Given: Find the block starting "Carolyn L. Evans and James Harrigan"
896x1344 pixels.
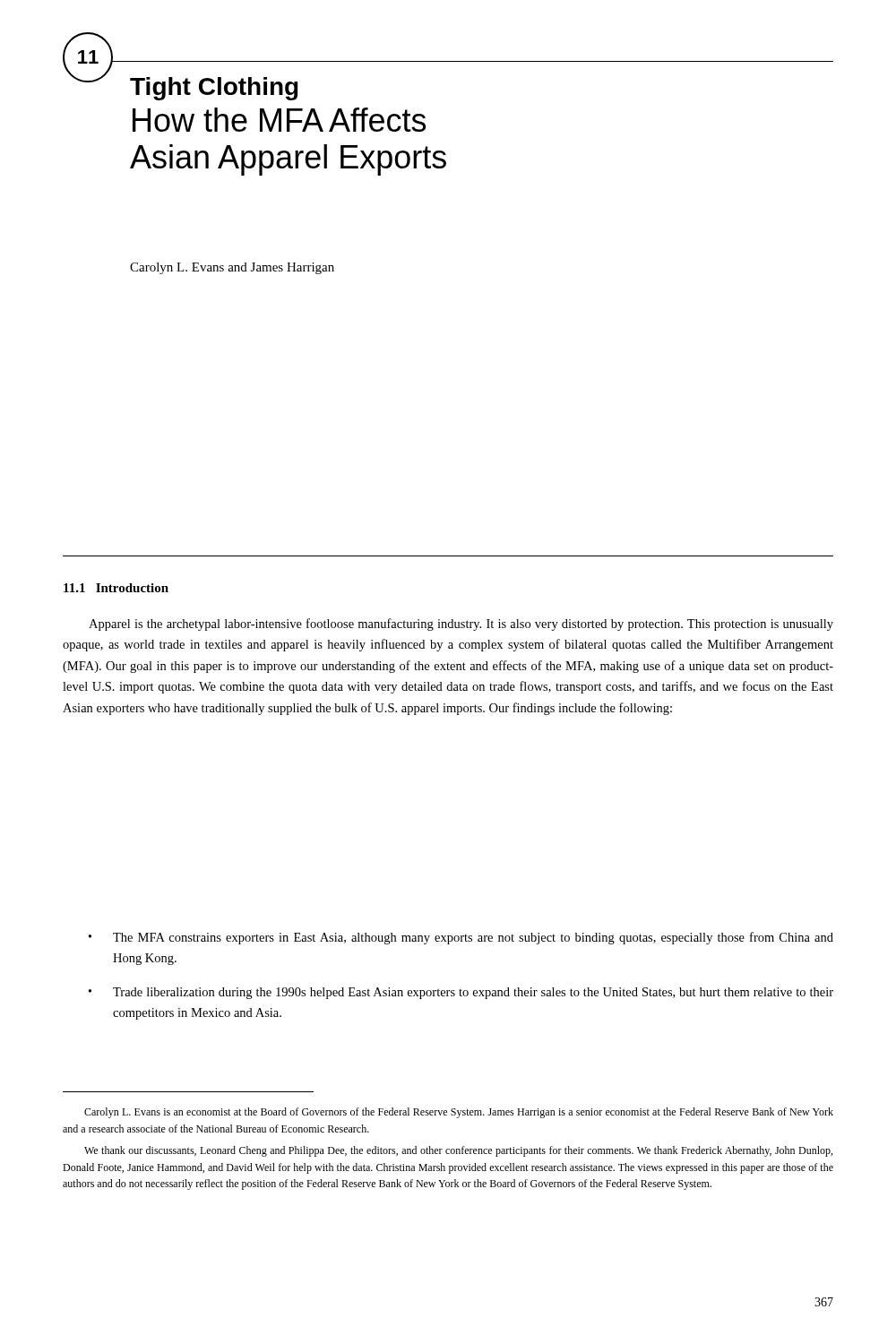Looking at the screenshot, I should [x=232, y=267].
